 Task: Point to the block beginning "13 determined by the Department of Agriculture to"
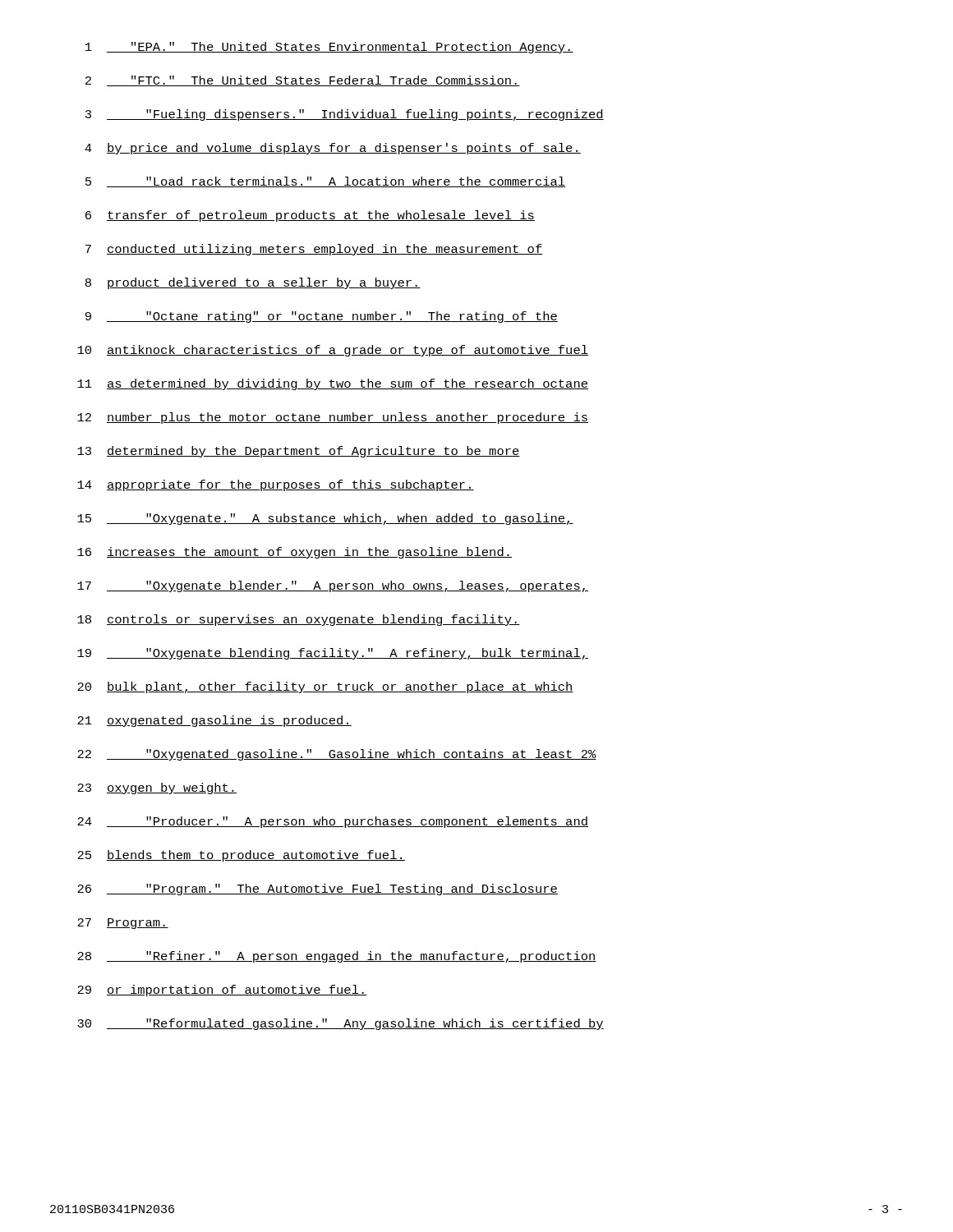[x=476, y=452]
